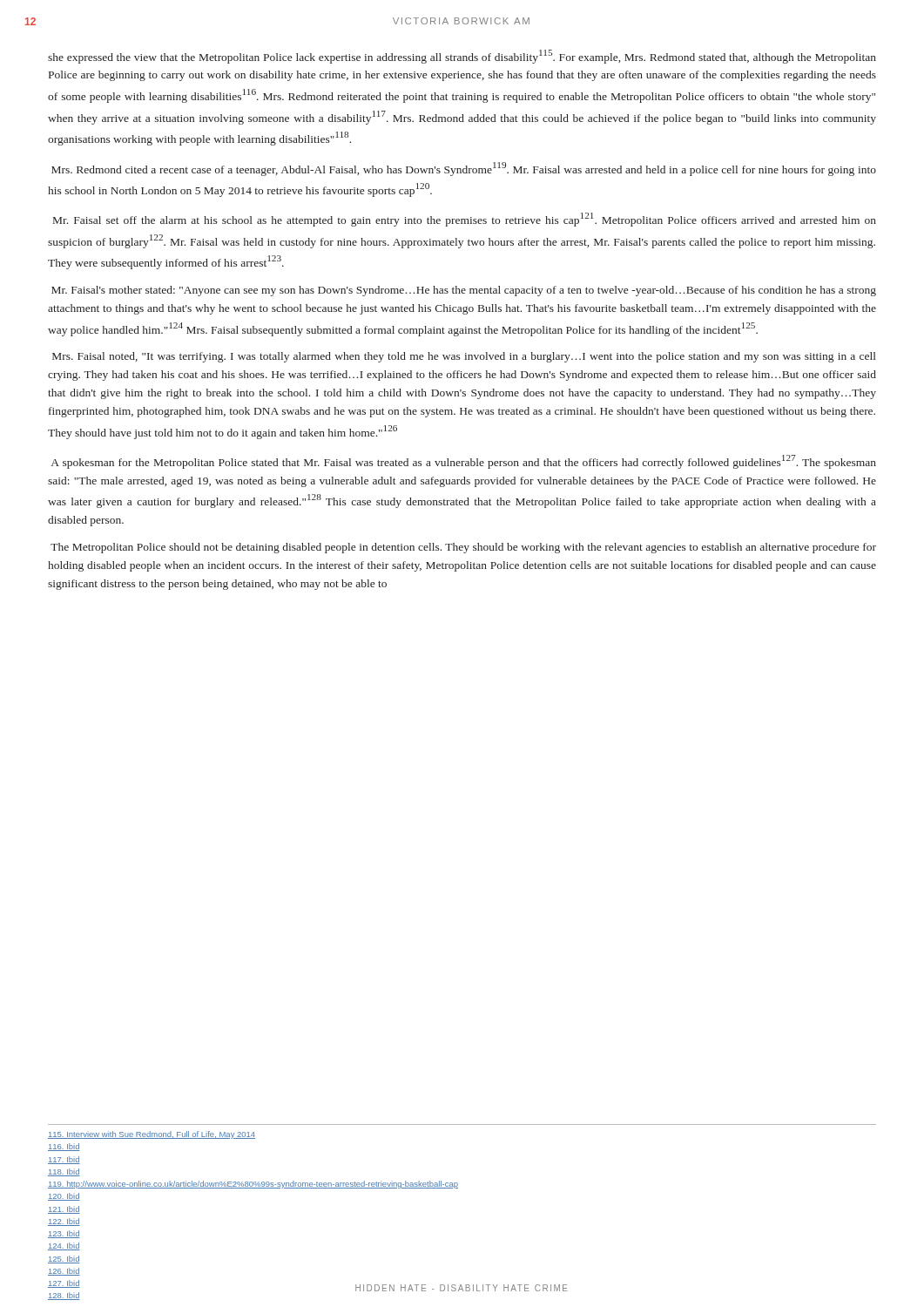The width and height of the screenshot is (924, 1307).
Task: Select the text block that says "A spokesman for the Metropolitan Police"
Action: click(x=462, y=489)
